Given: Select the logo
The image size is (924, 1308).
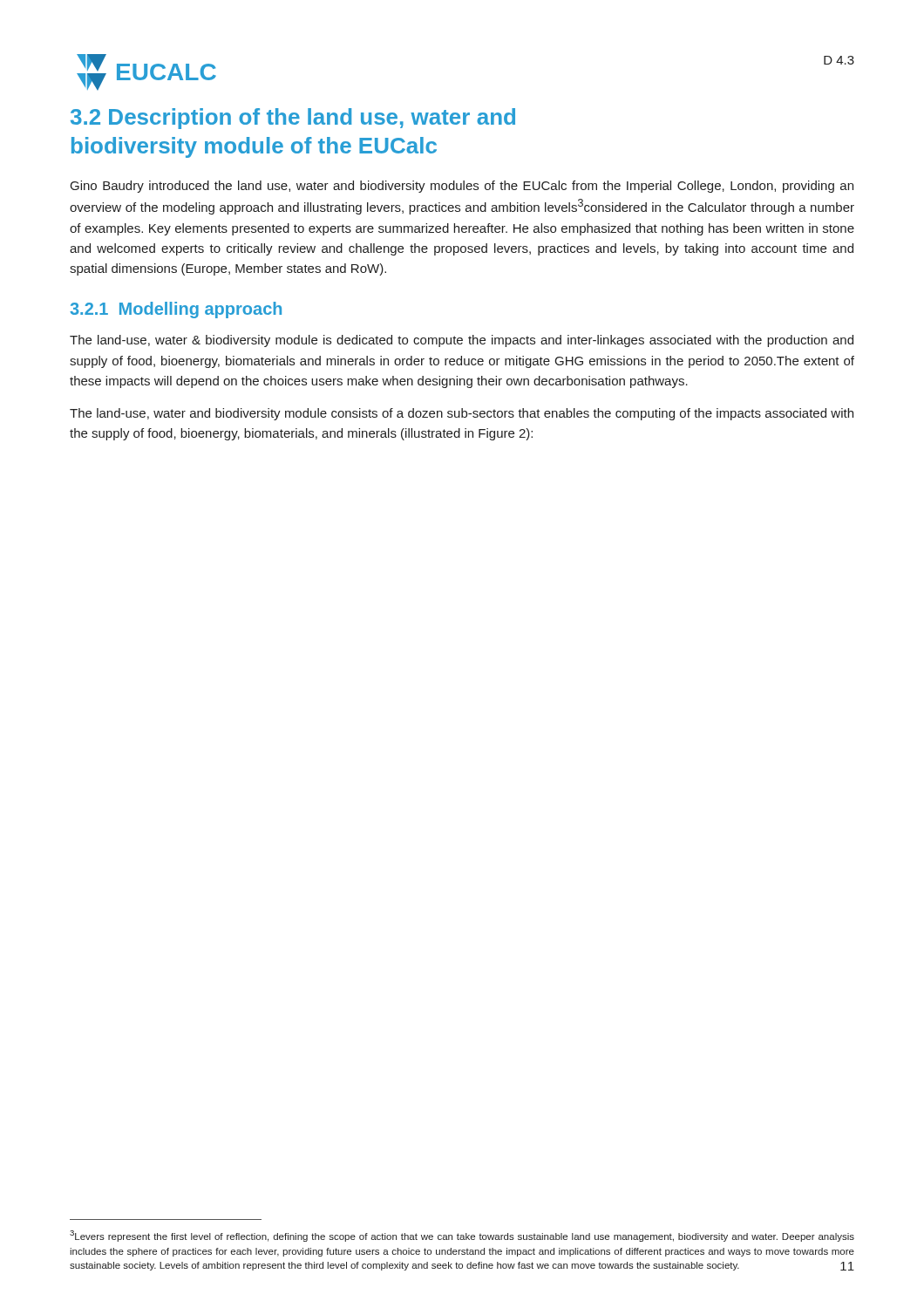Looking at the screenshot, I should pyautogui.click(x=148, y=71).
